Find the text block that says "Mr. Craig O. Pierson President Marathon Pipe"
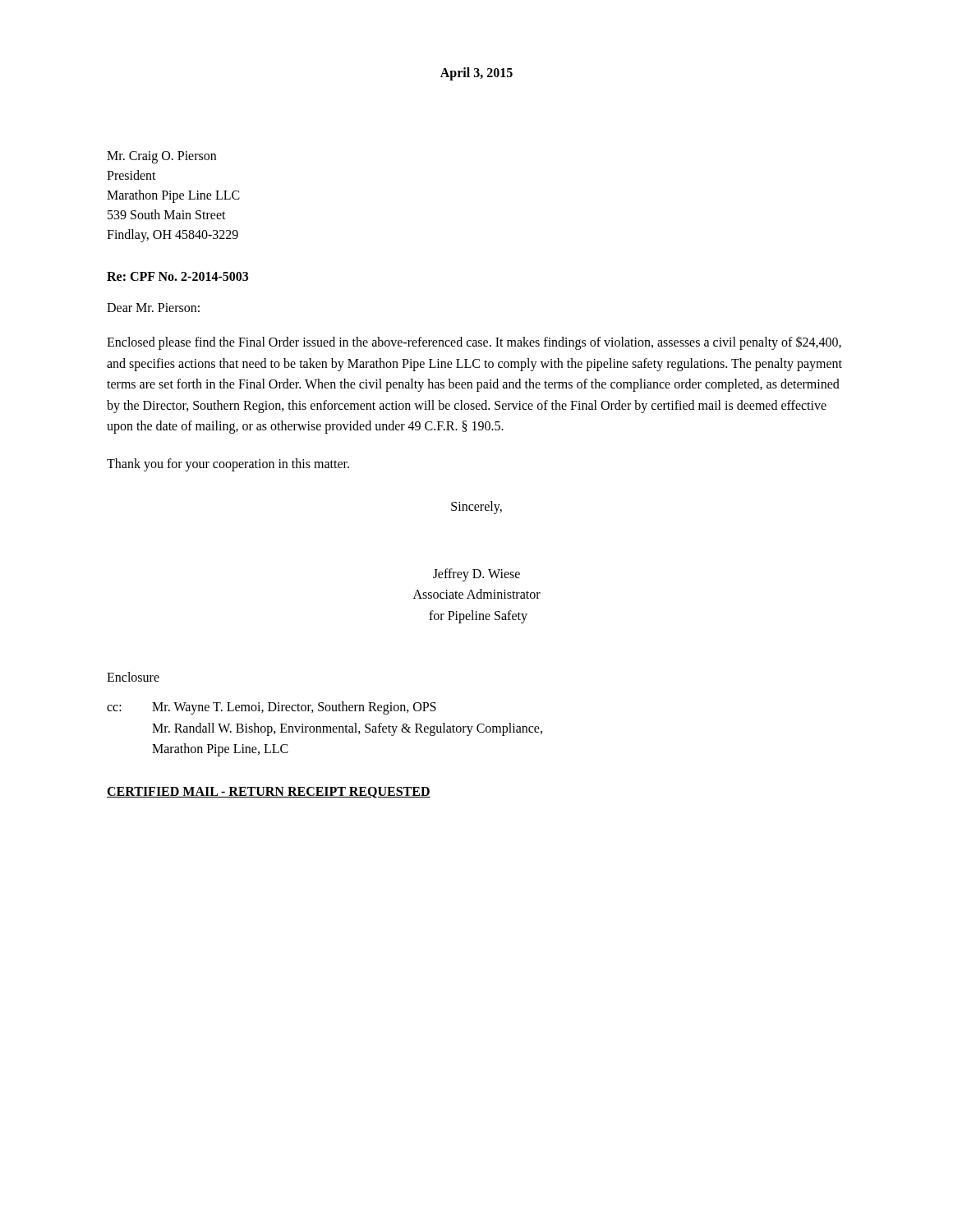This screenshot has width=953, height=1232. pos(173,195)
